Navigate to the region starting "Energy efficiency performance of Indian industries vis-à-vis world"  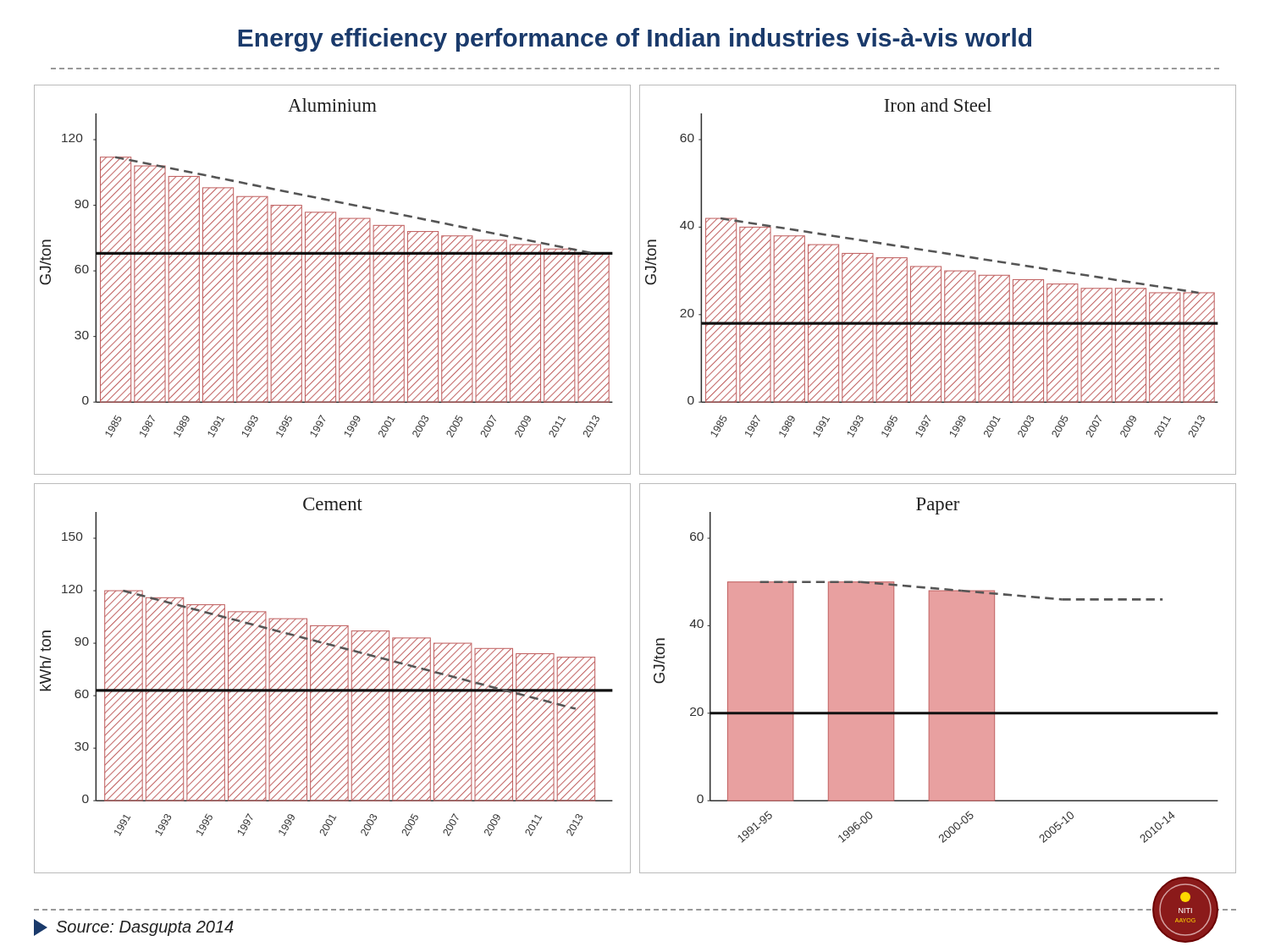point(635,47)
